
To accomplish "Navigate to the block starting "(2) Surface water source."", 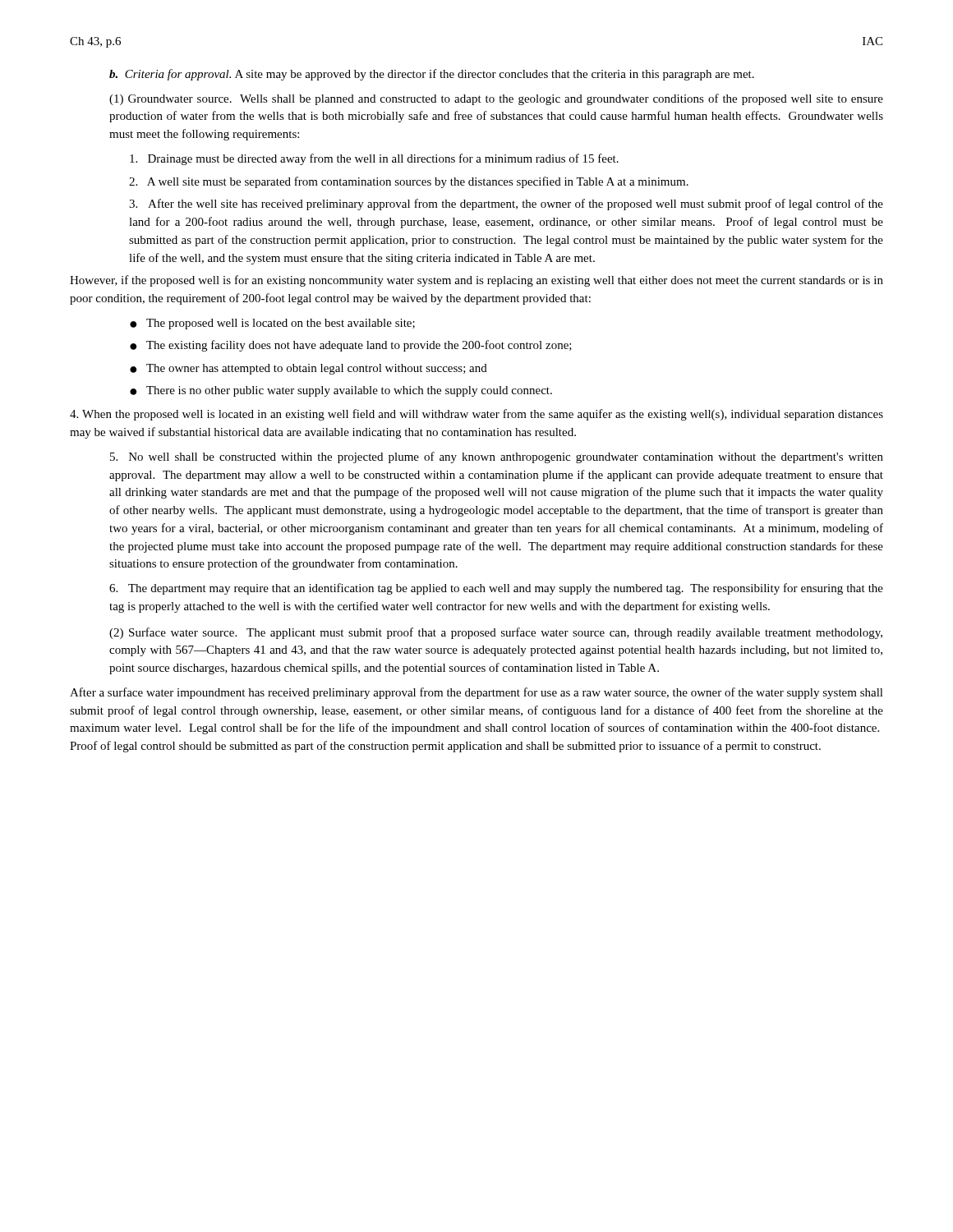I will click(x=496, y=651).
